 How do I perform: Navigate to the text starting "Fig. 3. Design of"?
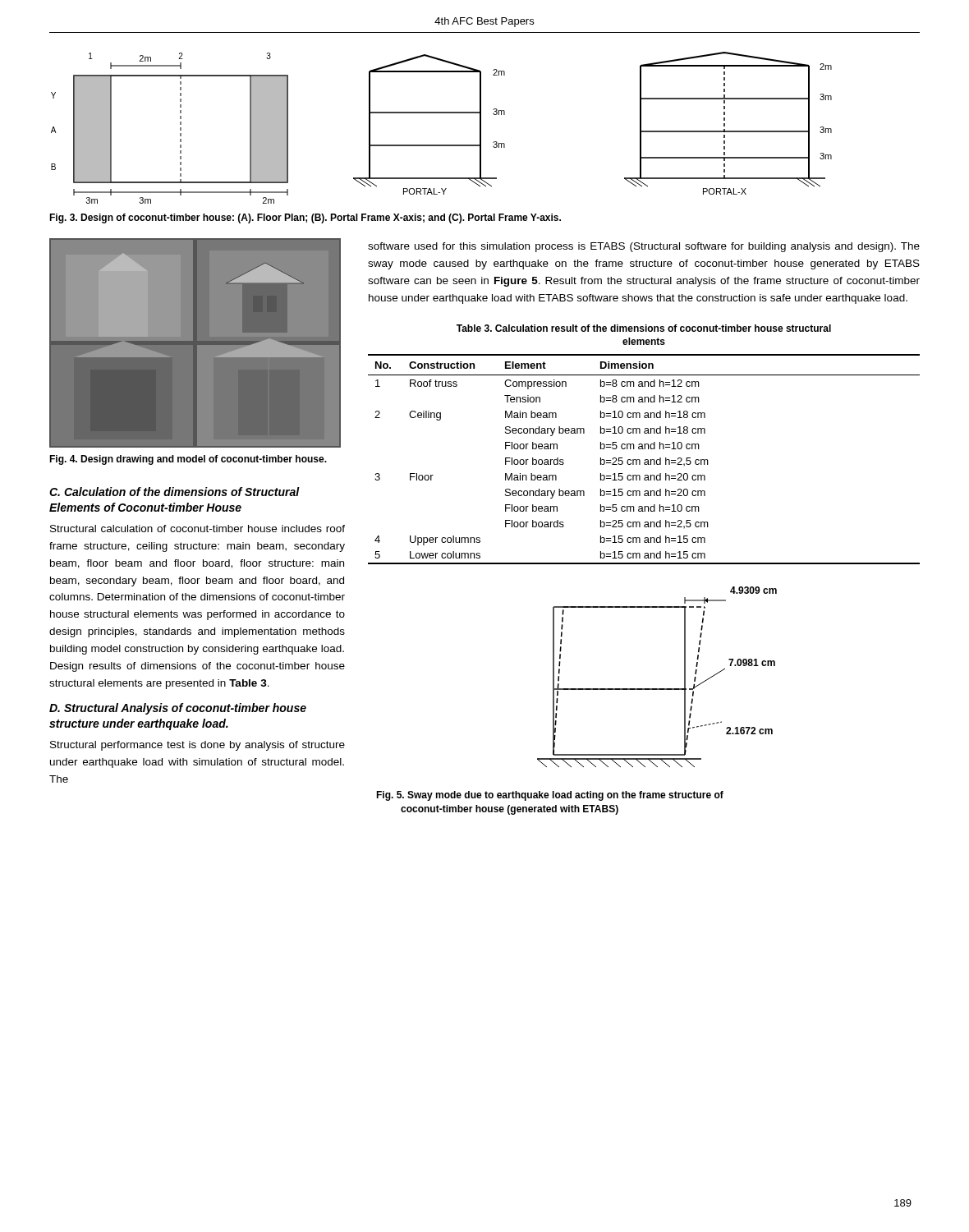(x=305, y=218)
